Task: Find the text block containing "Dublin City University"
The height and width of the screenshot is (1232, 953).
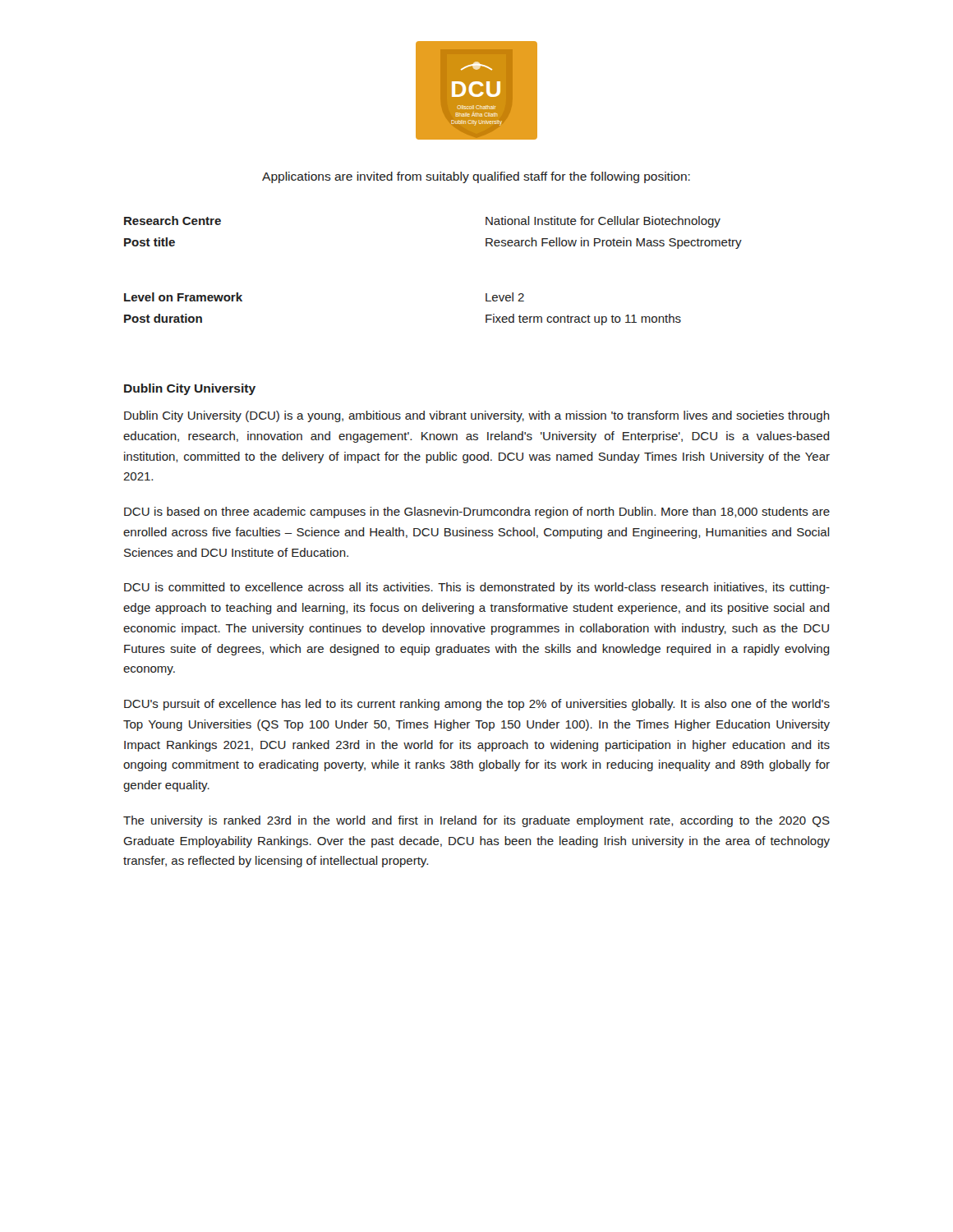Action: (476, 446)
